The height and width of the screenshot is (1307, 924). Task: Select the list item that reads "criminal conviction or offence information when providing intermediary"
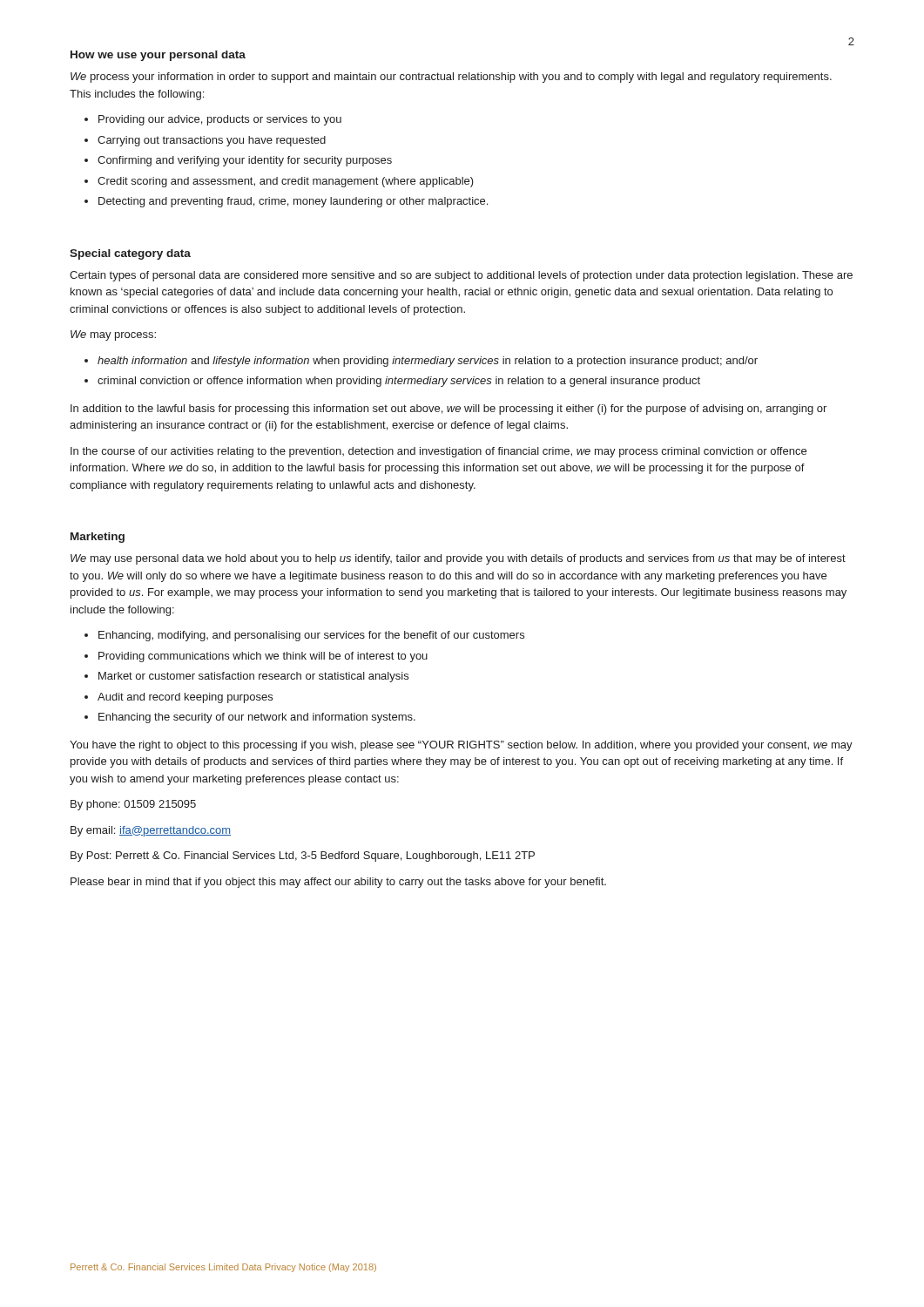click(x=399, y=380)
